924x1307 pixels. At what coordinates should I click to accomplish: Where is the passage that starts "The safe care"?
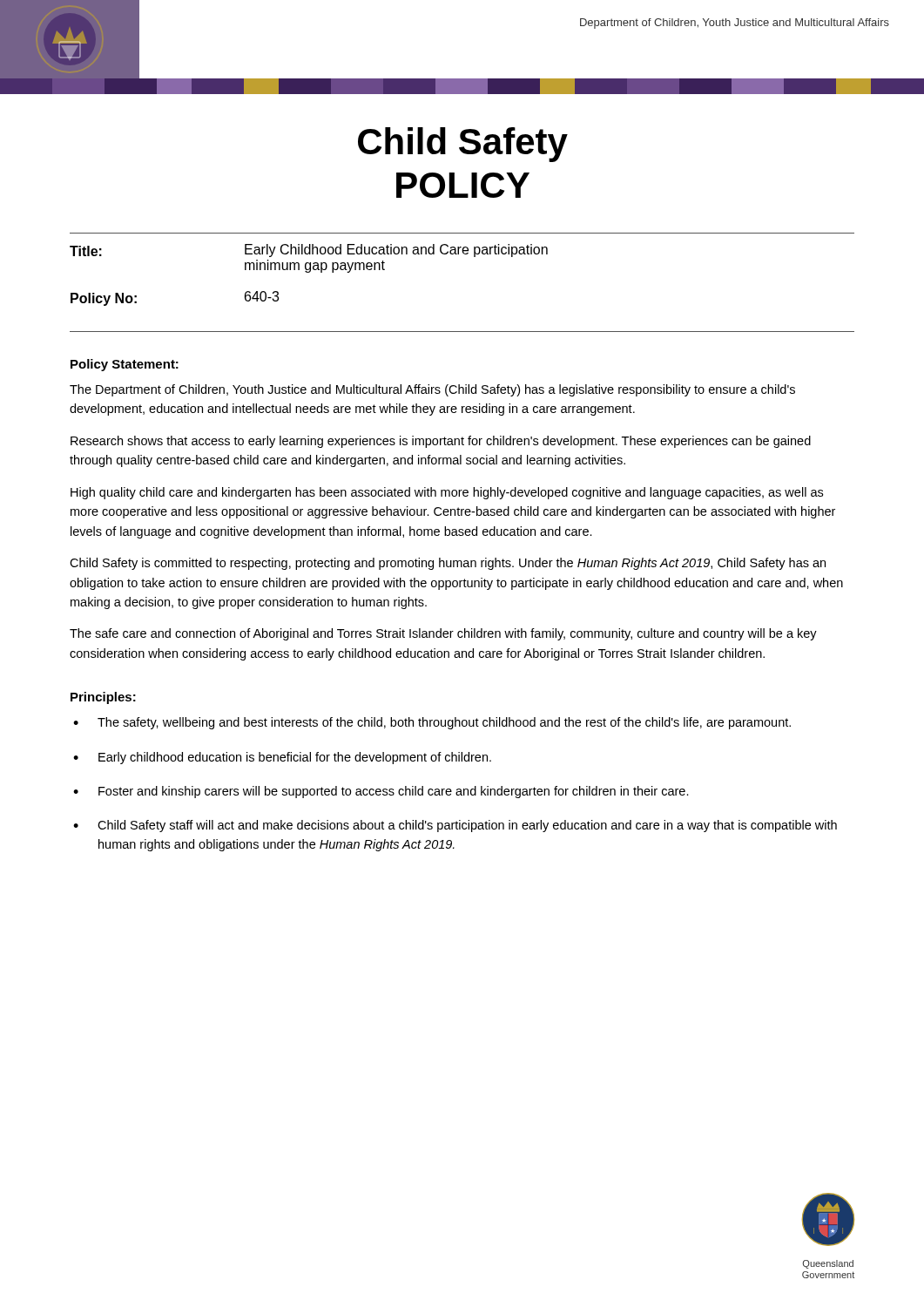click(x=443, y=644)
